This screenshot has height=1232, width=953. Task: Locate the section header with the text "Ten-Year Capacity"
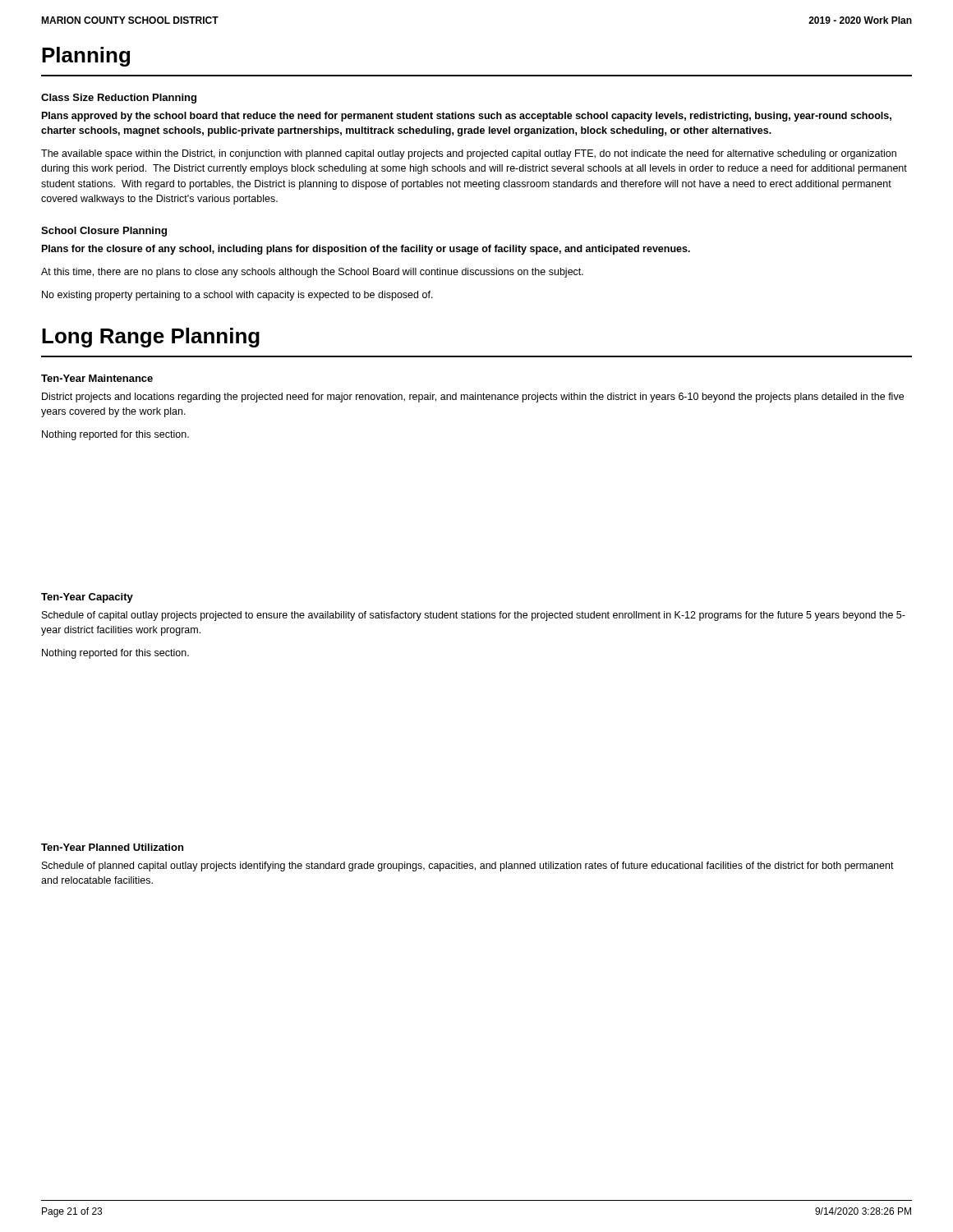[87, 596]
